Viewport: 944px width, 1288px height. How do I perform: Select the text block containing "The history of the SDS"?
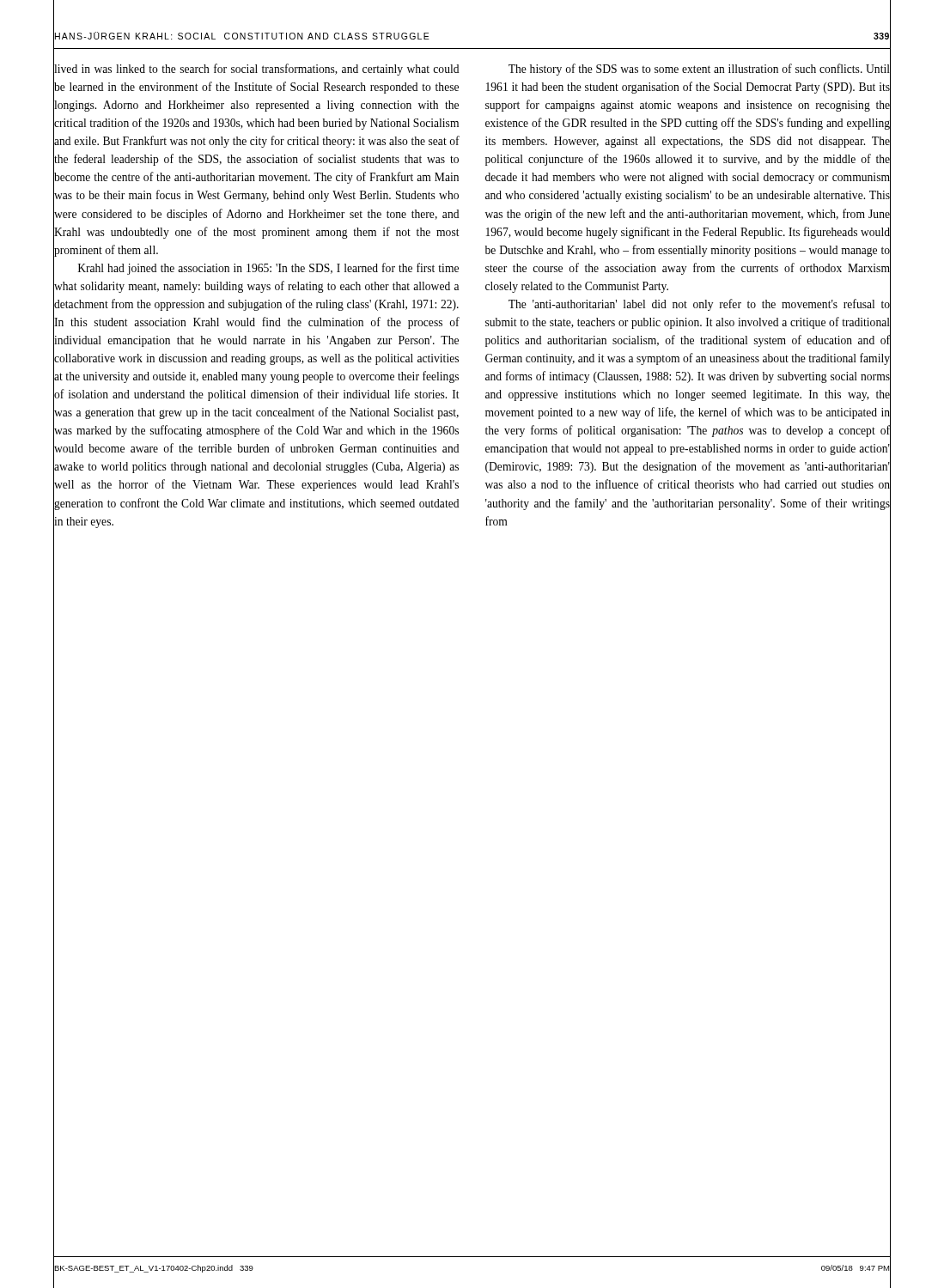click(687, 295)
